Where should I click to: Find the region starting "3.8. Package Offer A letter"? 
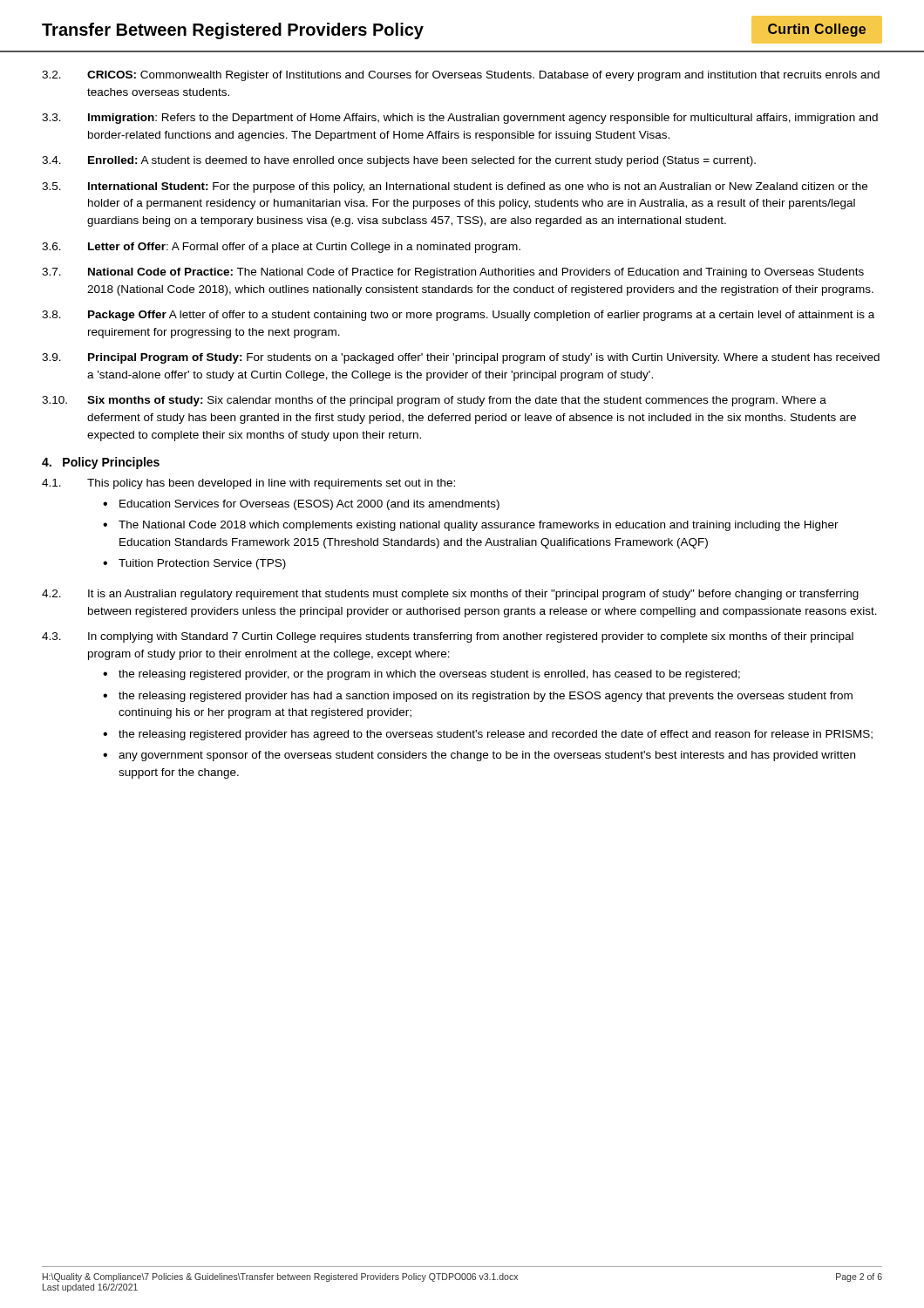point(462,323)
